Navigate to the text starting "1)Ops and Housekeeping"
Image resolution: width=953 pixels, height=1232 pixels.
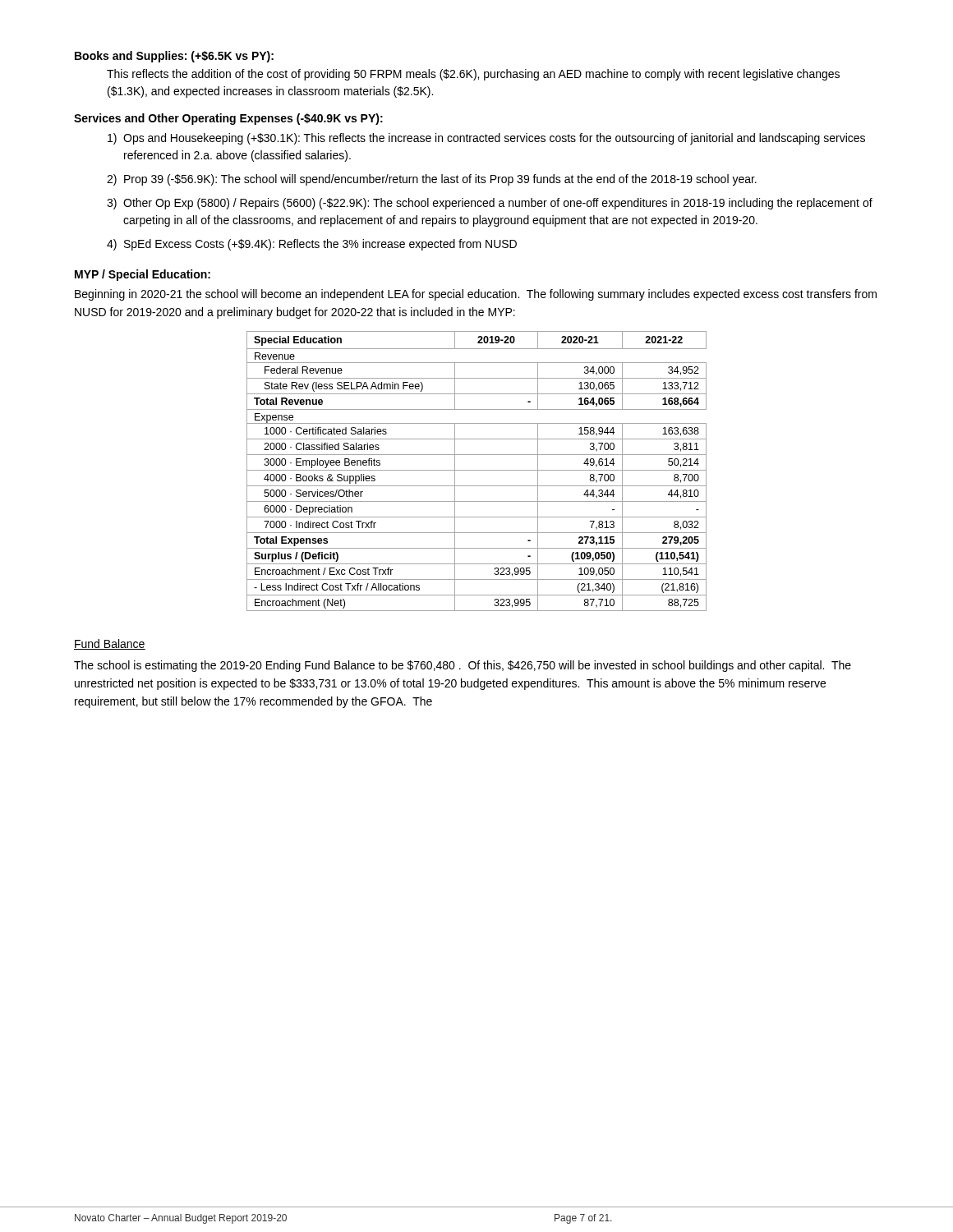click(494, 146)
